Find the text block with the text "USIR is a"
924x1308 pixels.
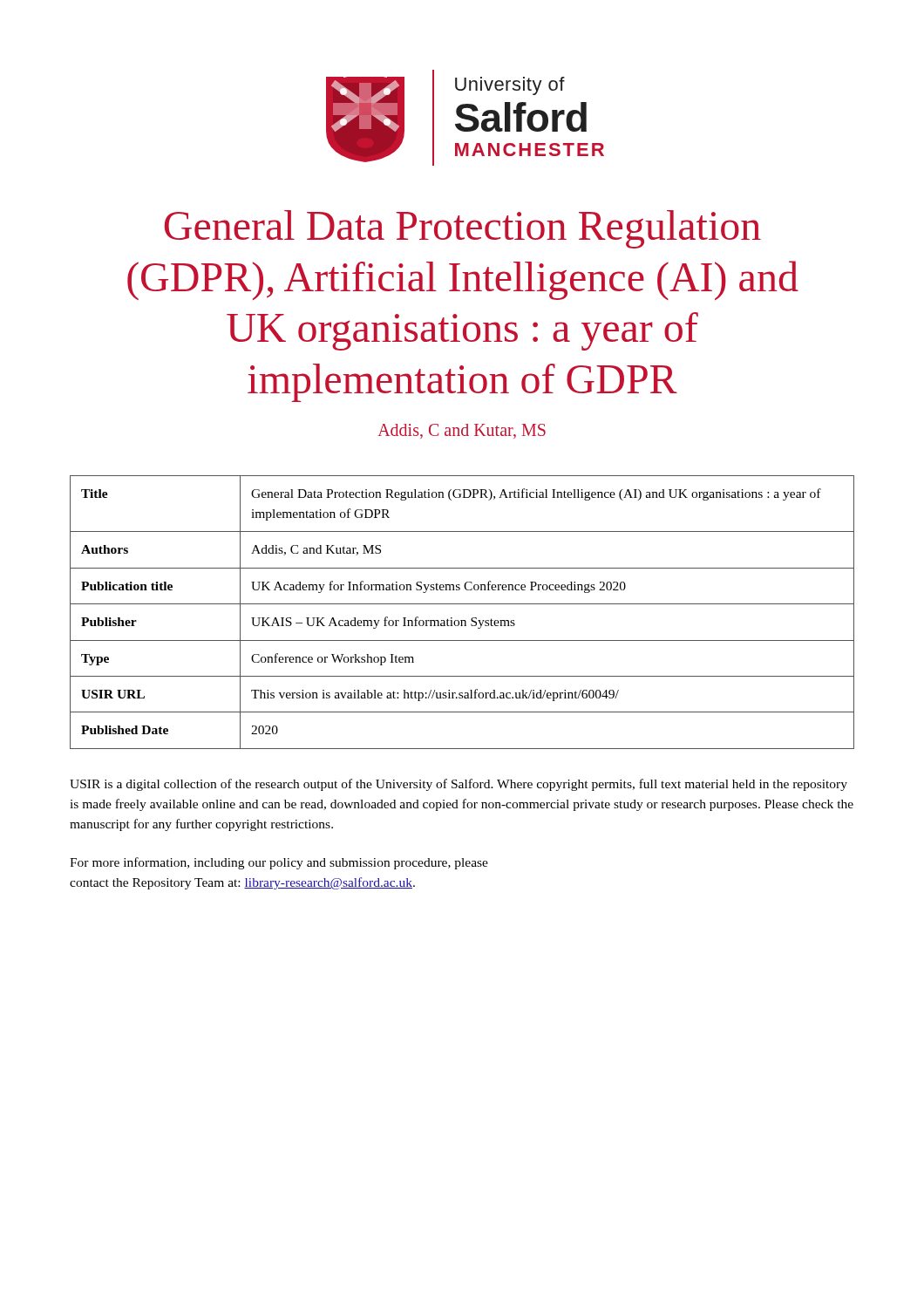tap(462, 804)
